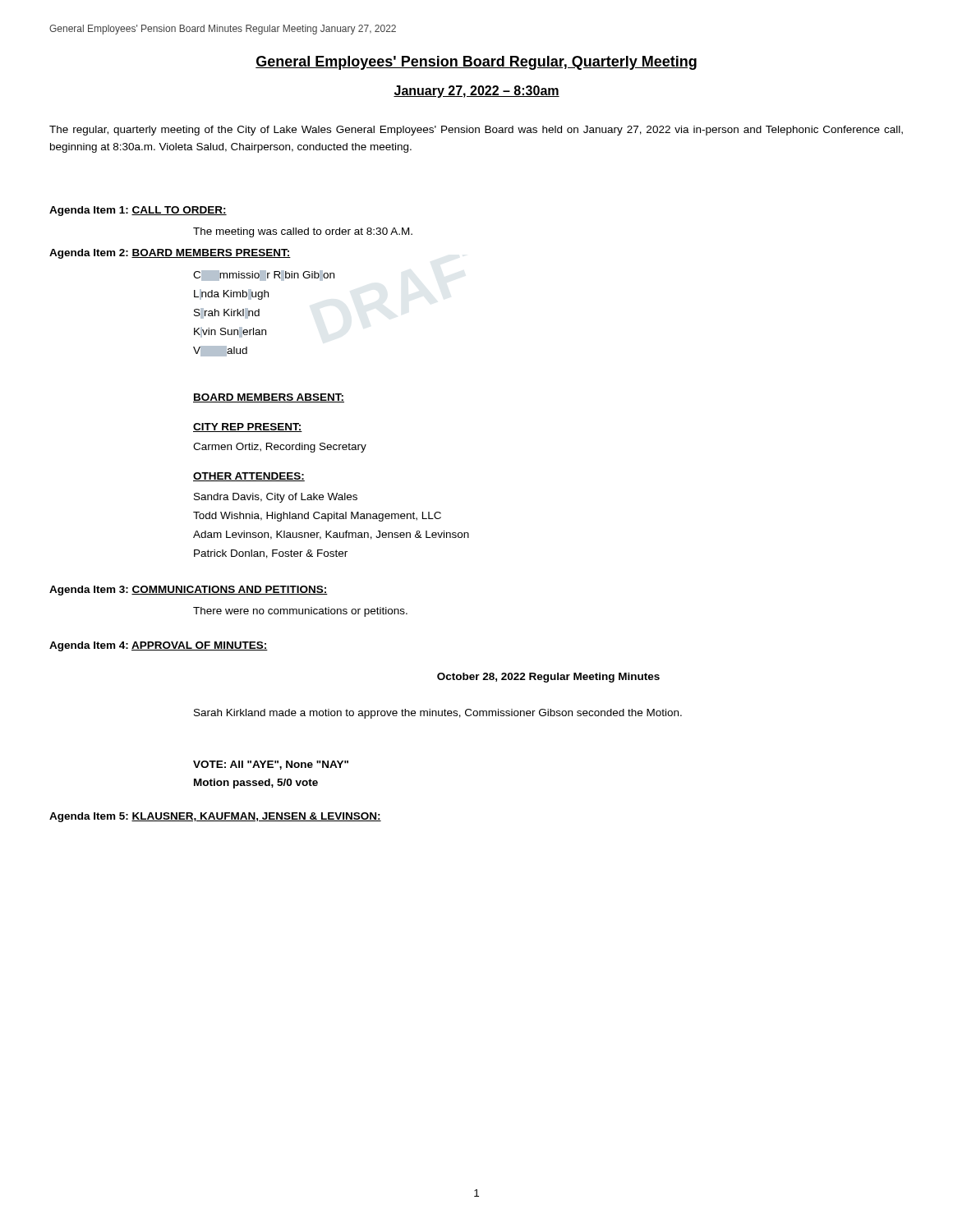953x1232 pixels.
Task: Find the text block starting "Agenda Item 3: COMMUNICATIONS"
Action: (188, 589)
